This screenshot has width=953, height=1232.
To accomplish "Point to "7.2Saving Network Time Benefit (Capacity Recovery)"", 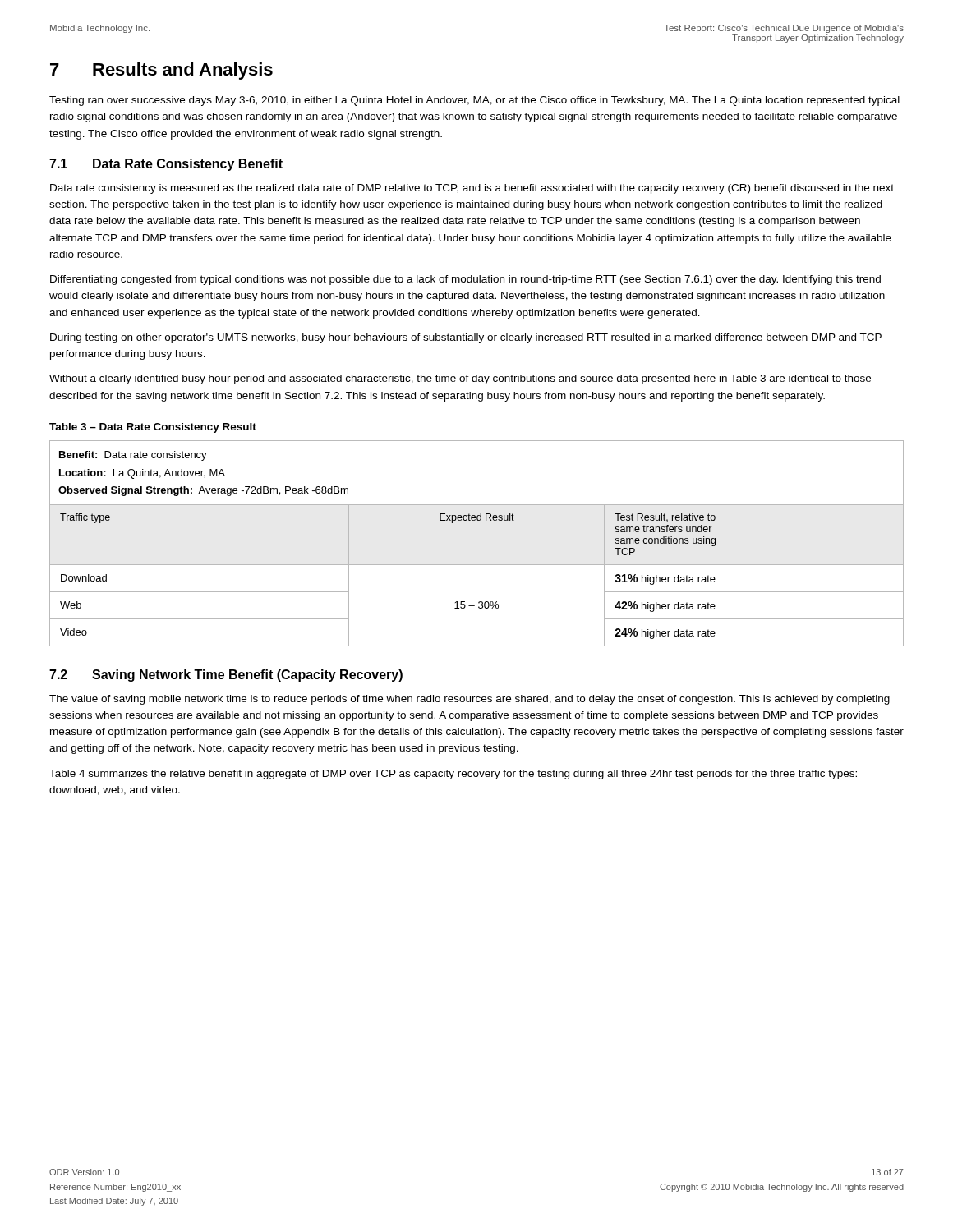I will (226, 676).
